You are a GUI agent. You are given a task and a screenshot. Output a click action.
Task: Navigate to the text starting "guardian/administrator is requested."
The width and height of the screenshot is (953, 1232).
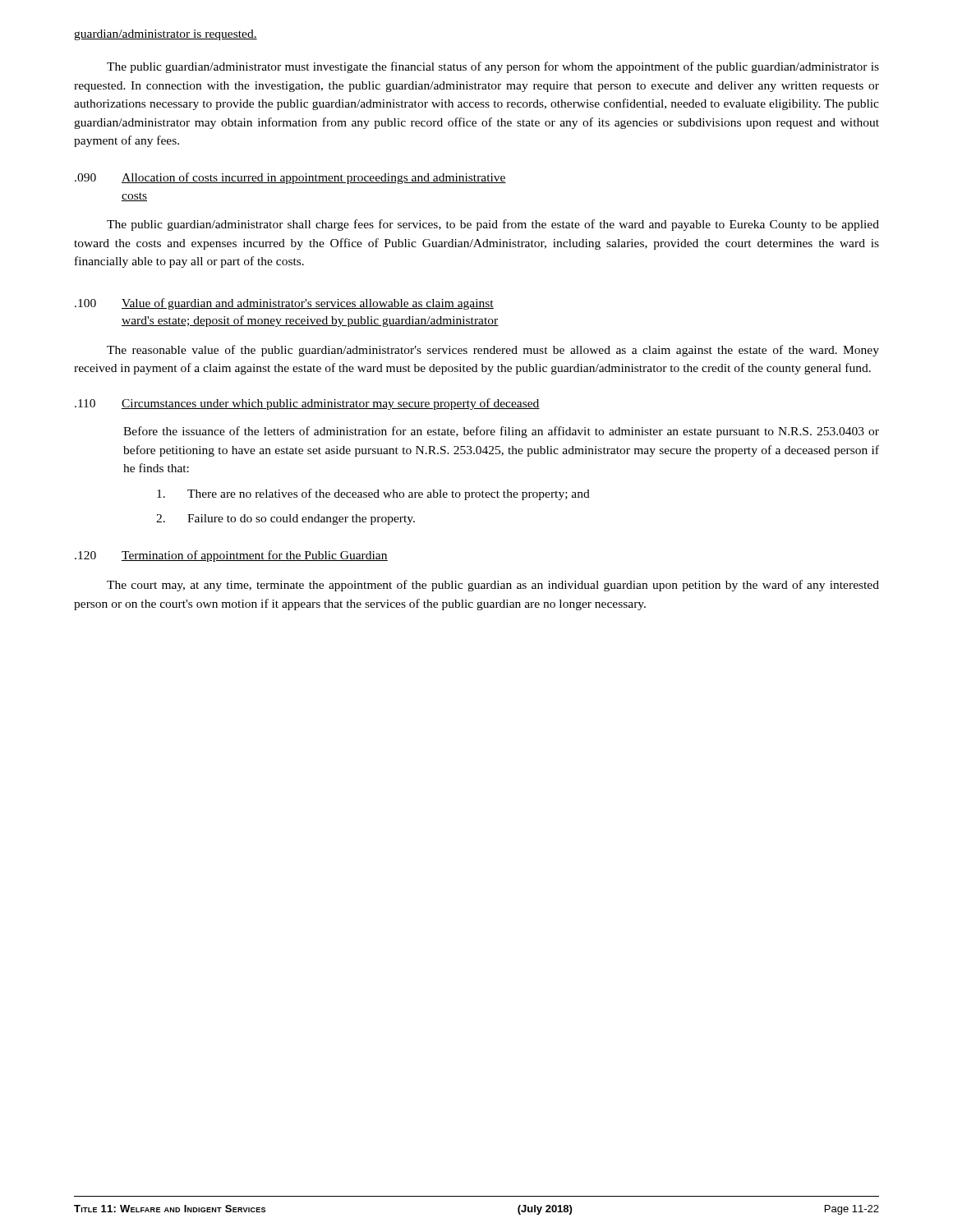tap(165, 33)
